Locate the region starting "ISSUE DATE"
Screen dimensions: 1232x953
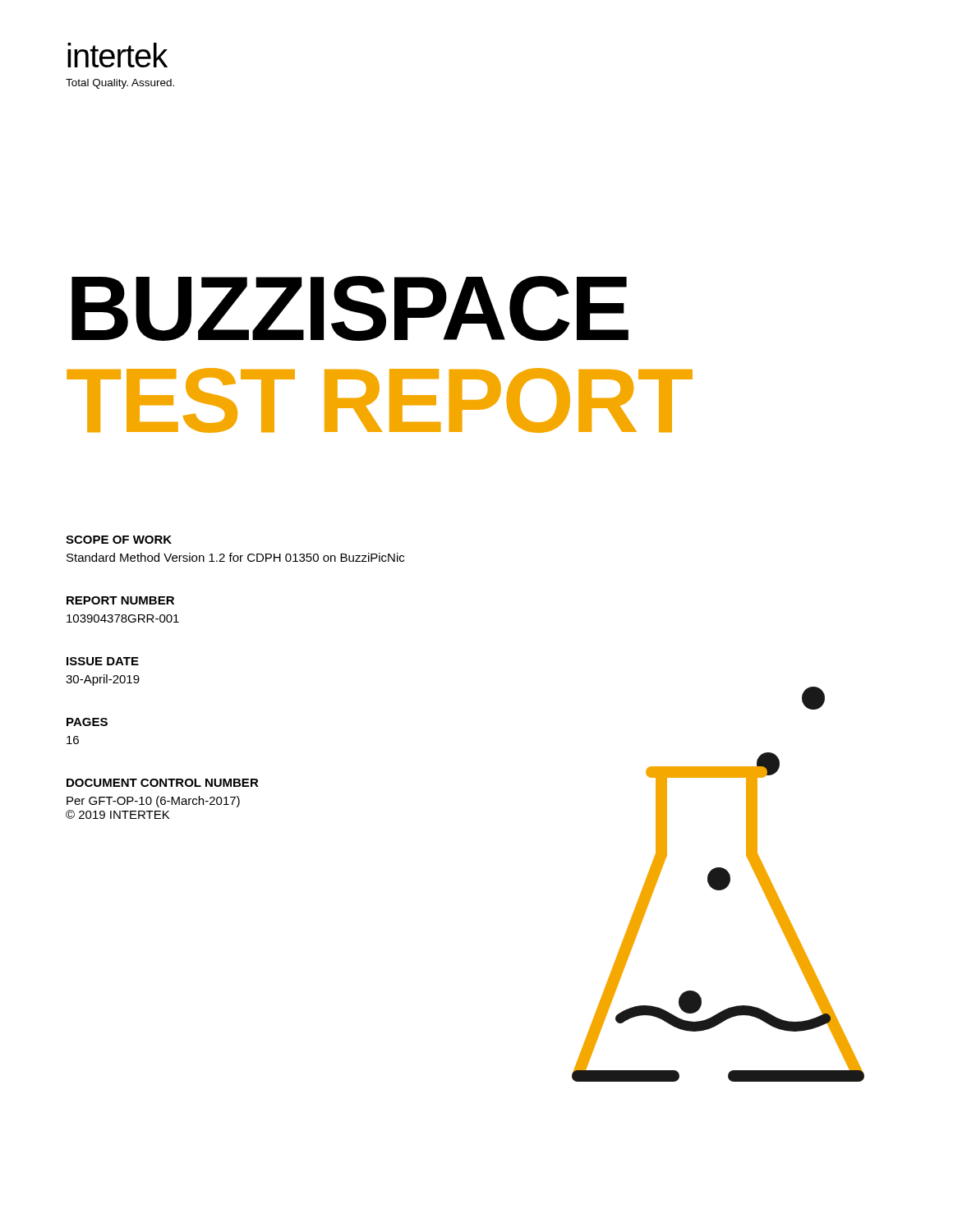[x=102, y=661]
